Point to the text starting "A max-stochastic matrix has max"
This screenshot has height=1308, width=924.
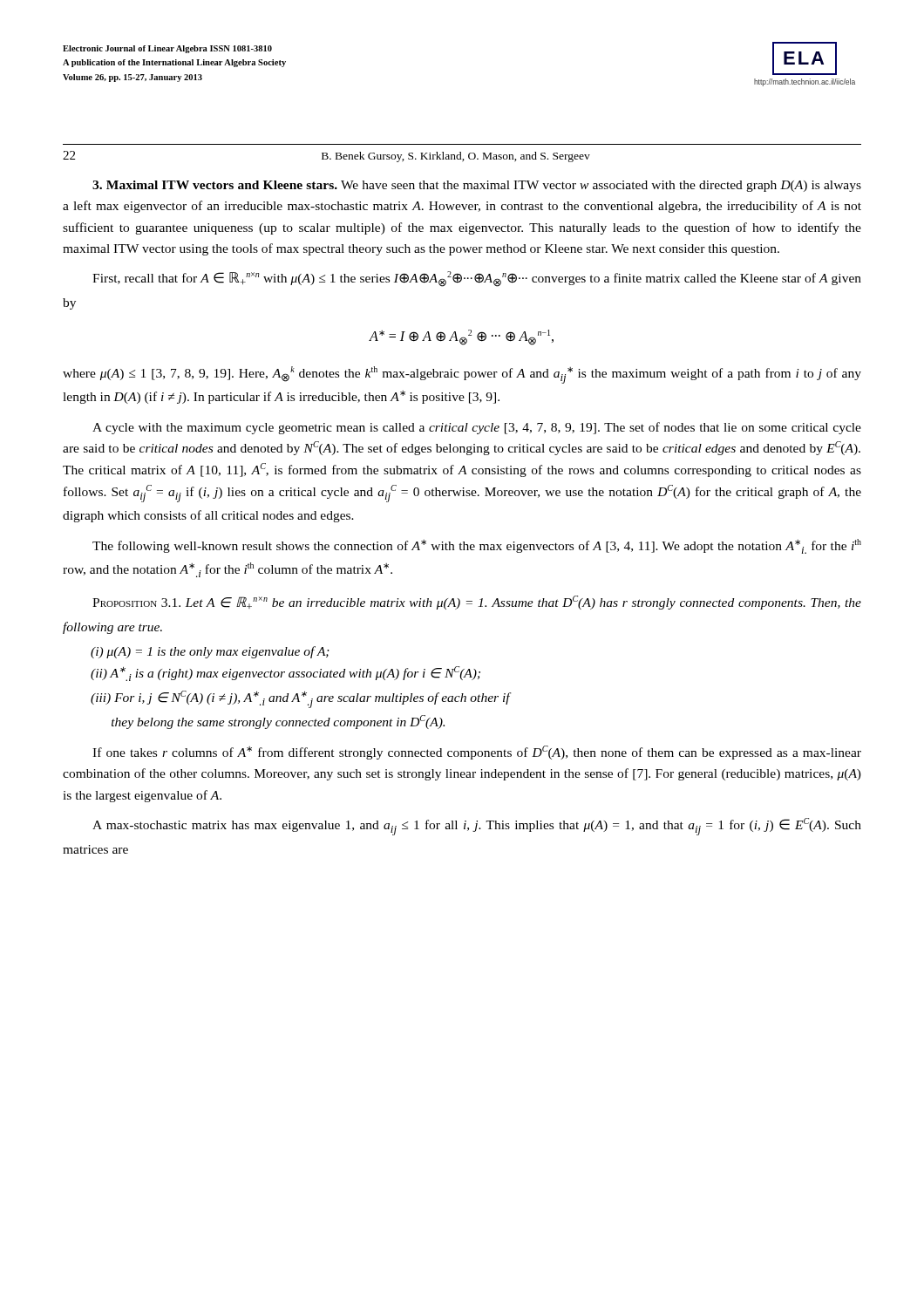pyautogui.click(x=462, y=836)
